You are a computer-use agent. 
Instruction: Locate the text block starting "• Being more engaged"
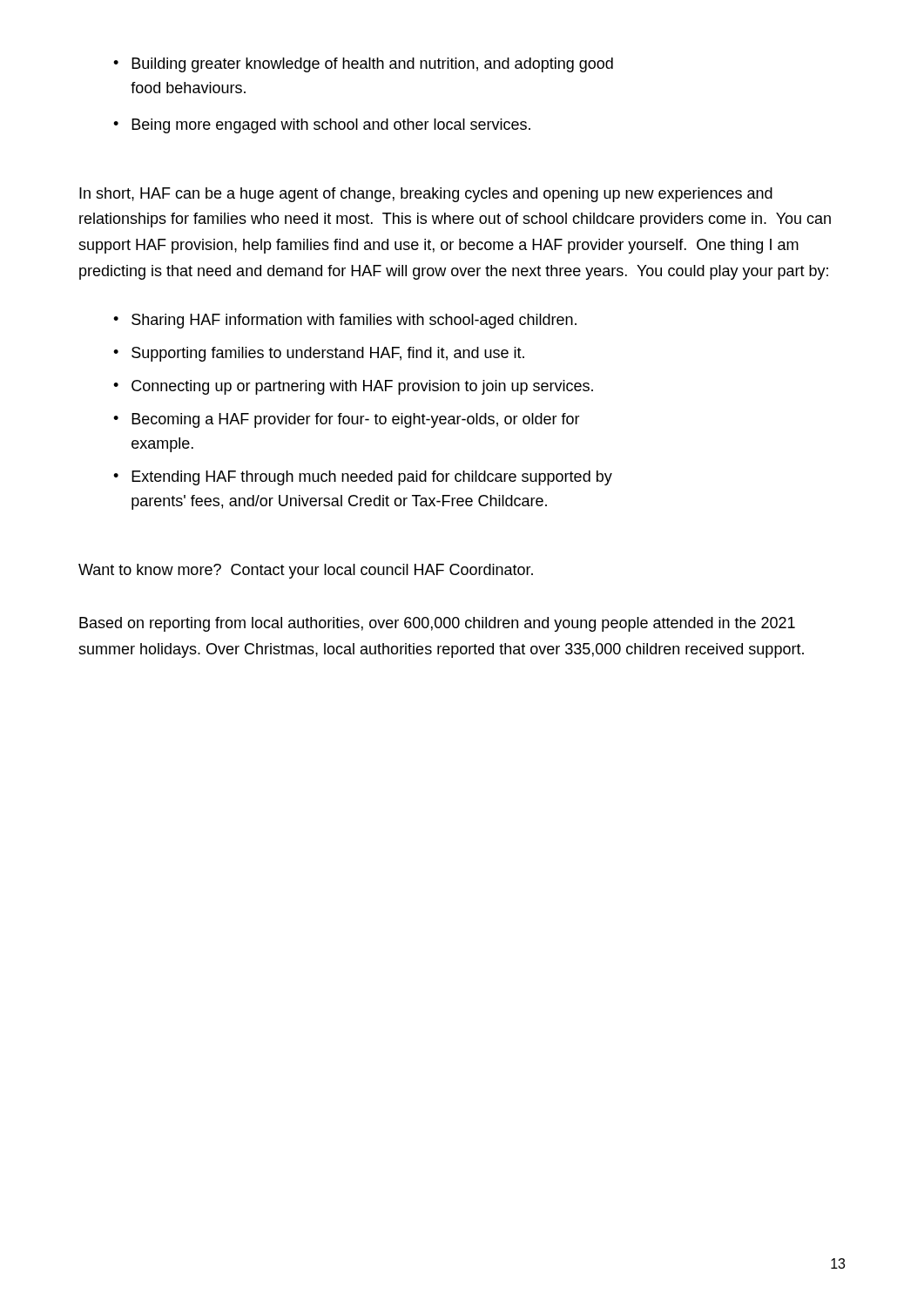322,125
